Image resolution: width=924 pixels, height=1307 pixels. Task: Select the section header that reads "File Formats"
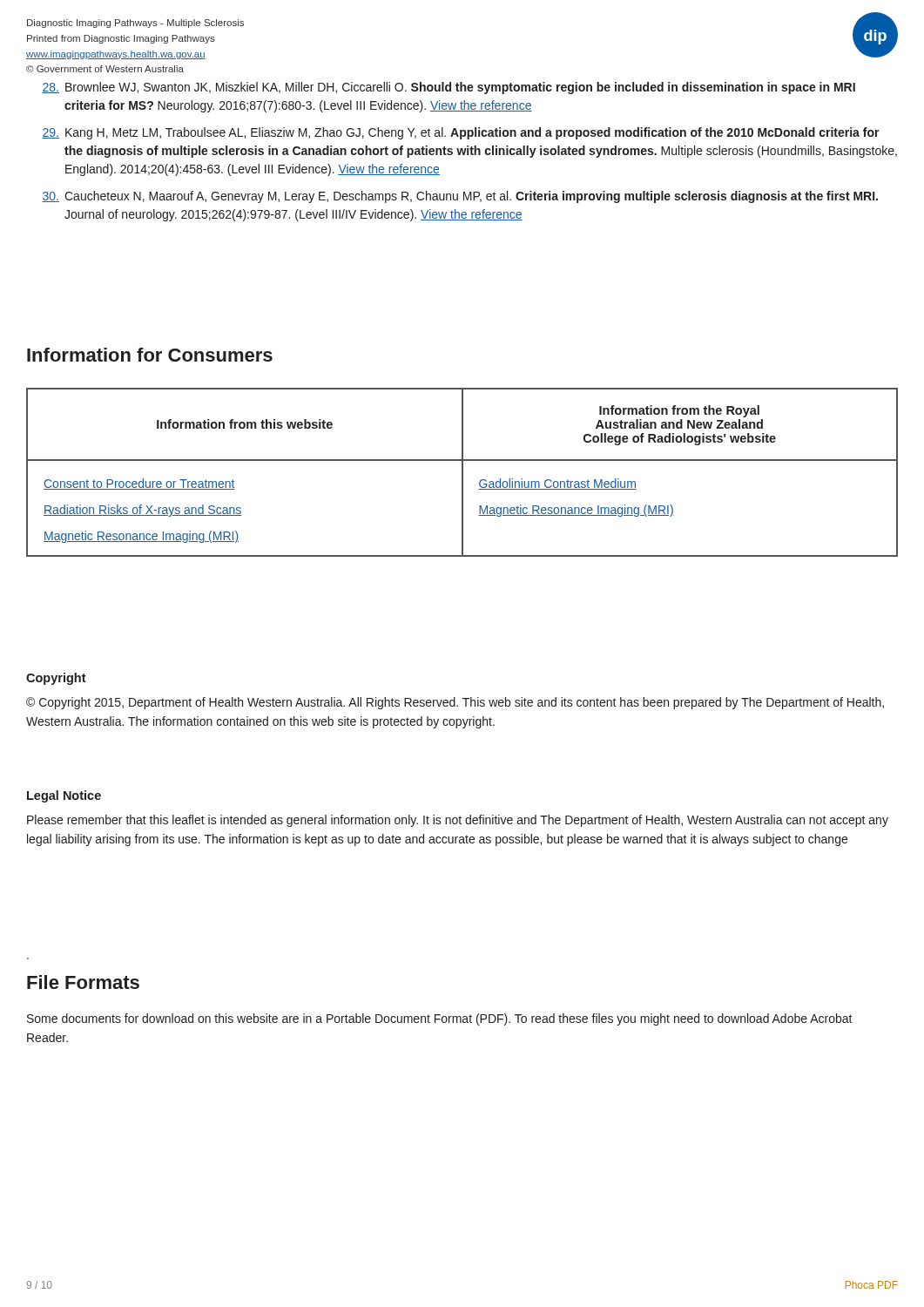click(83, 982)
